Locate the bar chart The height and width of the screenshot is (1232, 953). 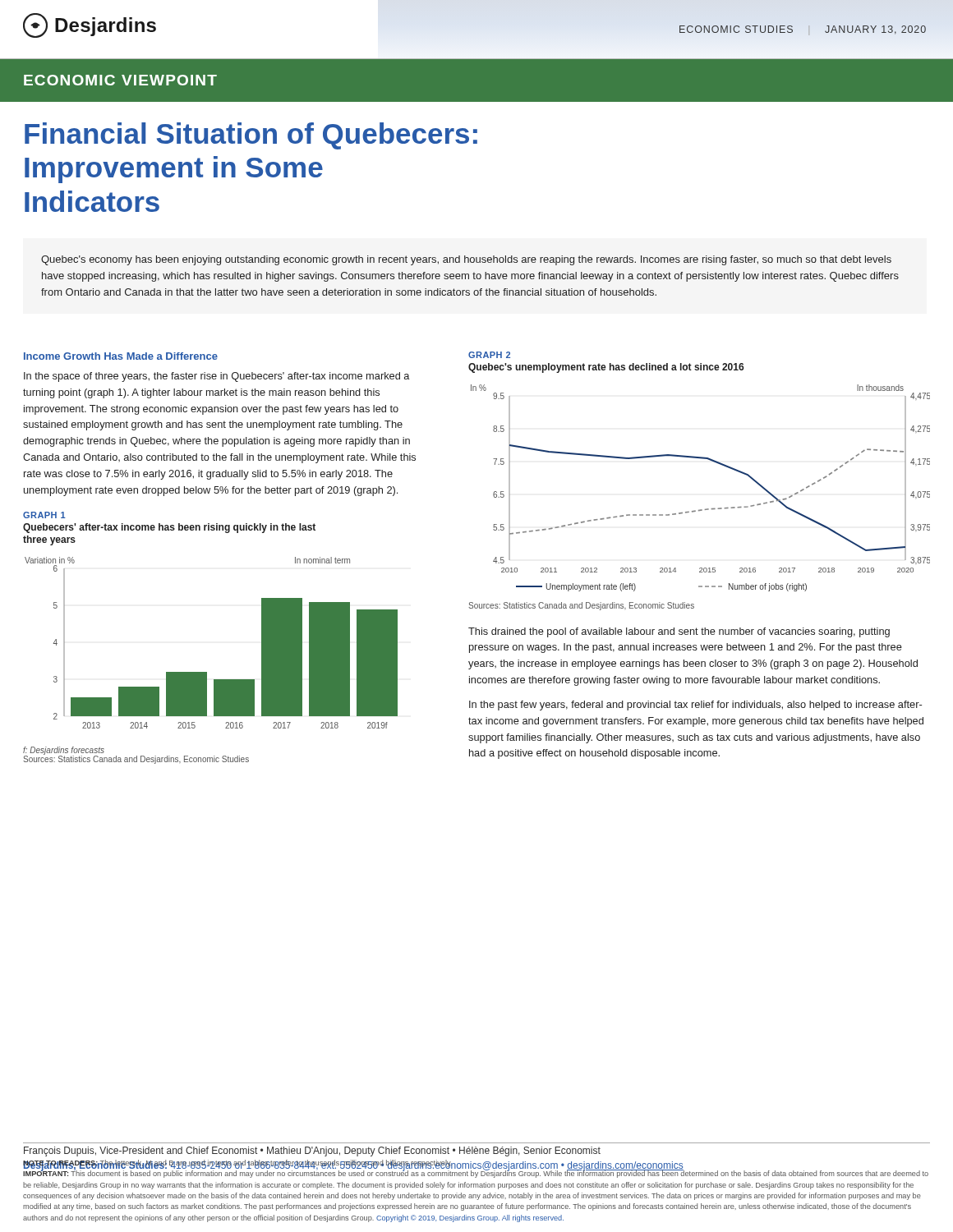coord(224,647)
